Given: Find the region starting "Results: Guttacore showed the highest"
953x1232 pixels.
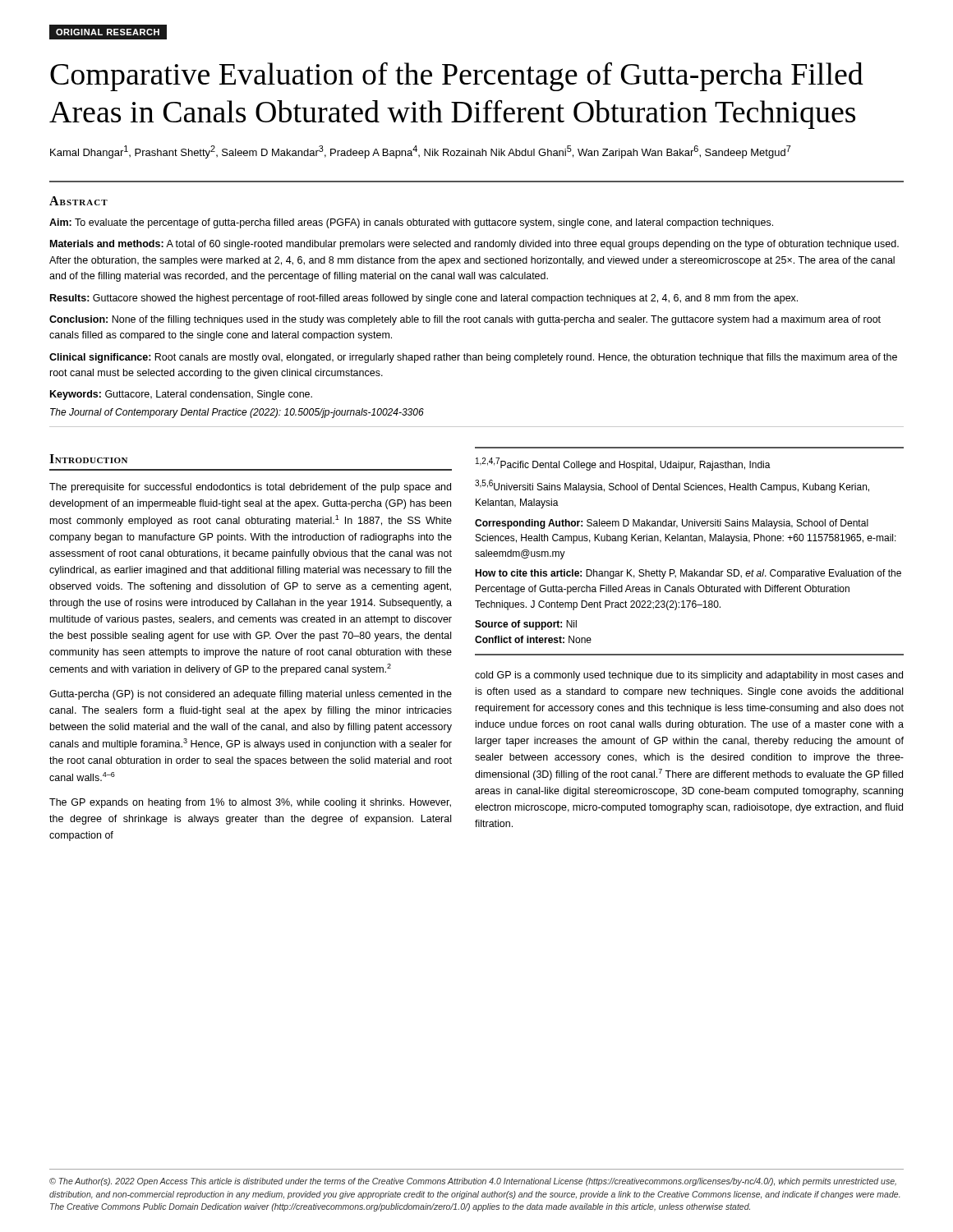Looking at the screenshot, I should click(424, 298).
